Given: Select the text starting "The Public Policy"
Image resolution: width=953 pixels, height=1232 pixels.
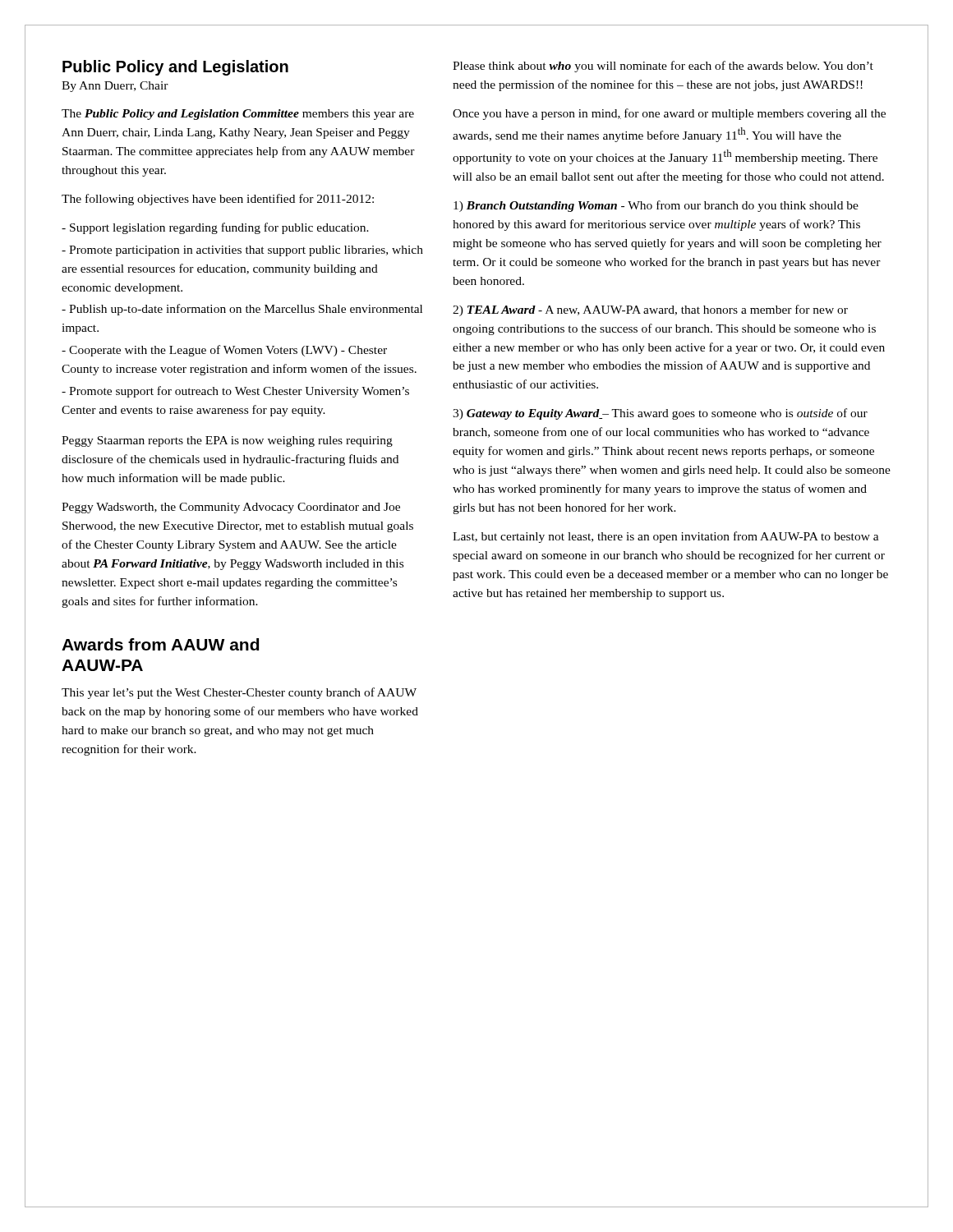Looking at the screenshot, I should [x=238, y=141].
